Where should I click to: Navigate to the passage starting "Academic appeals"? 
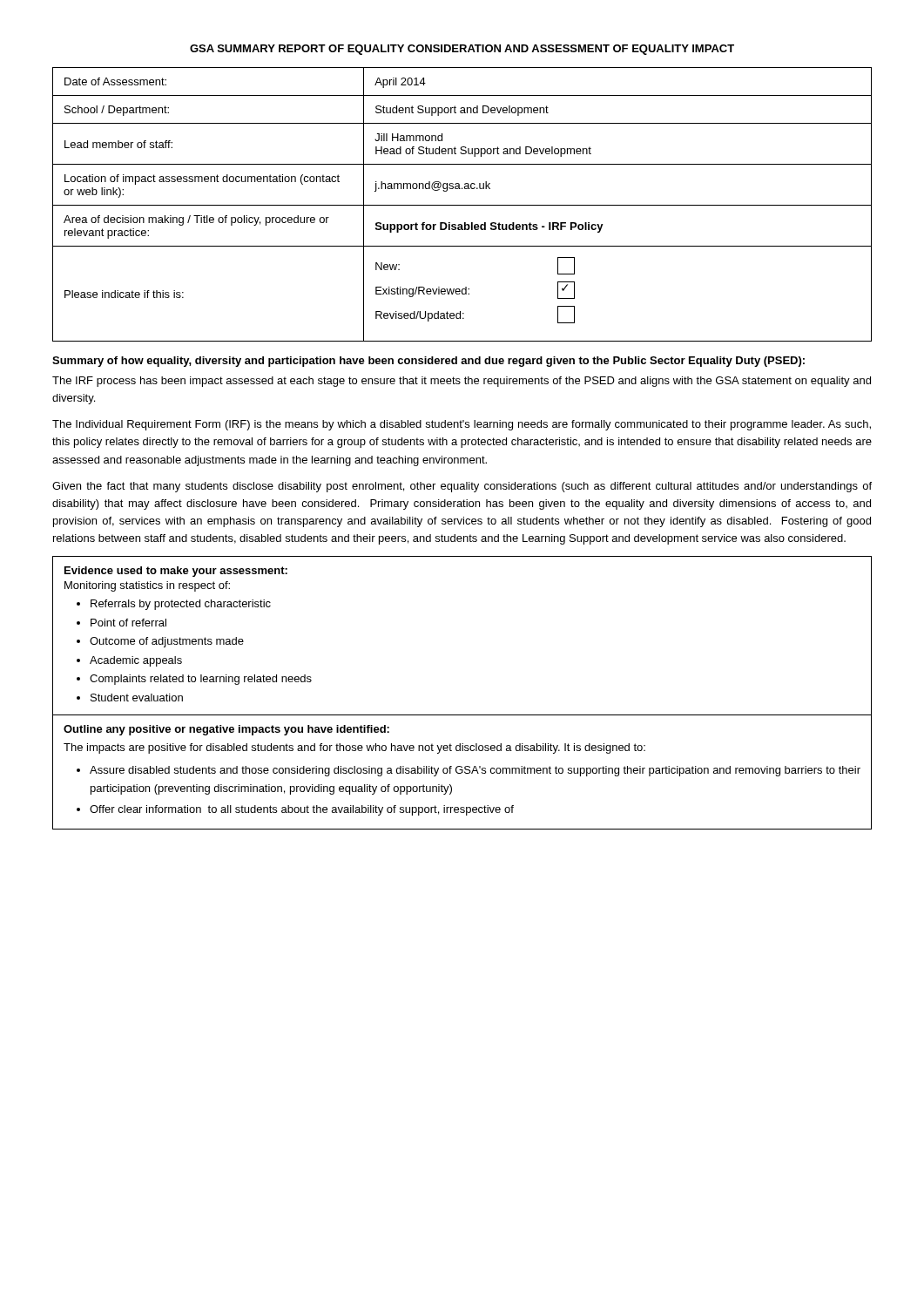point(136,660)
